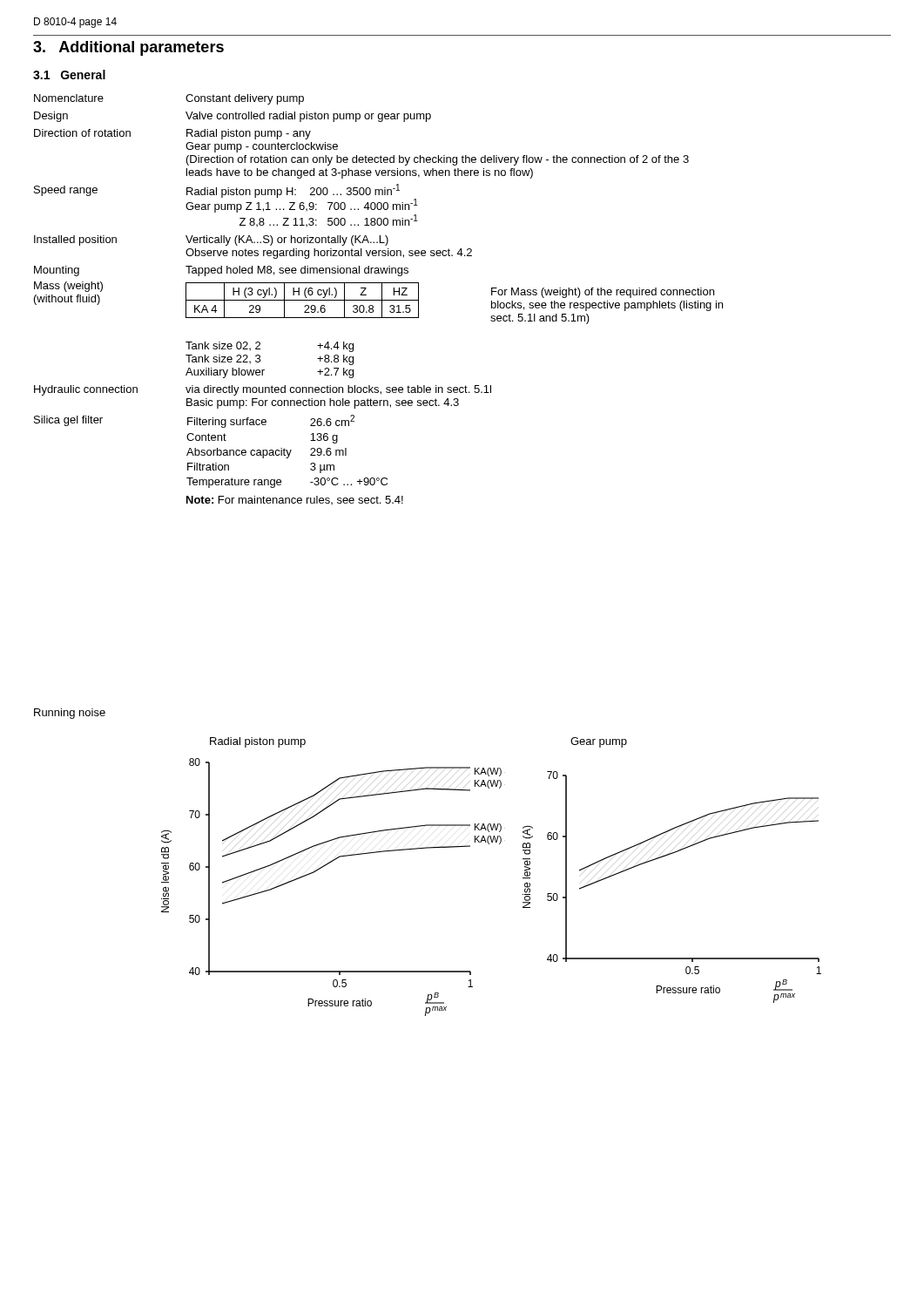Viewport: 924px width, 1307px height.
Task: Locate the text starting "Direction of rotation Radial"
Action: 462,153
